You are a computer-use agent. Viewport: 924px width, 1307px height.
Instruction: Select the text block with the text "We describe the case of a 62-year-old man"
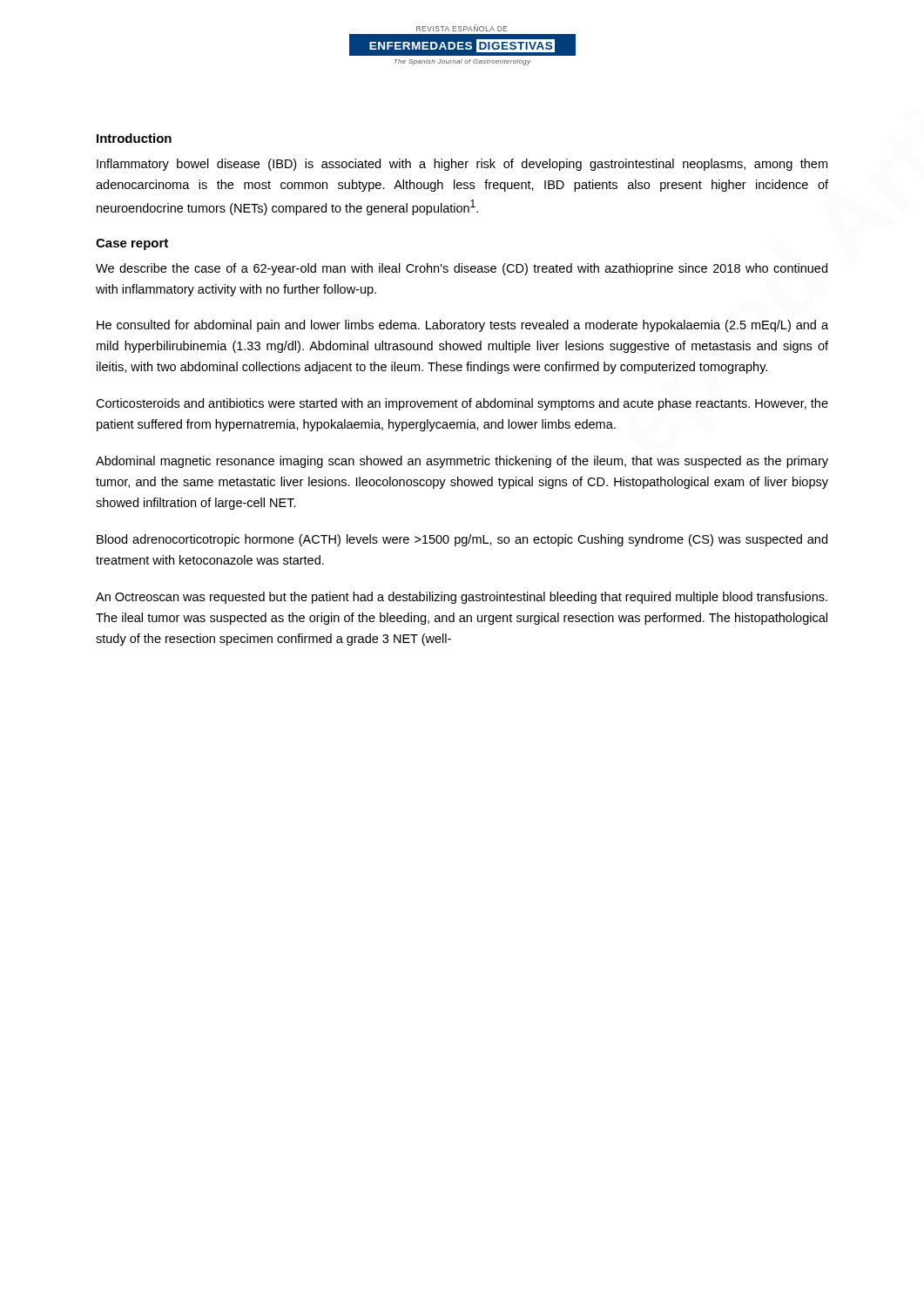click(462, 278)
